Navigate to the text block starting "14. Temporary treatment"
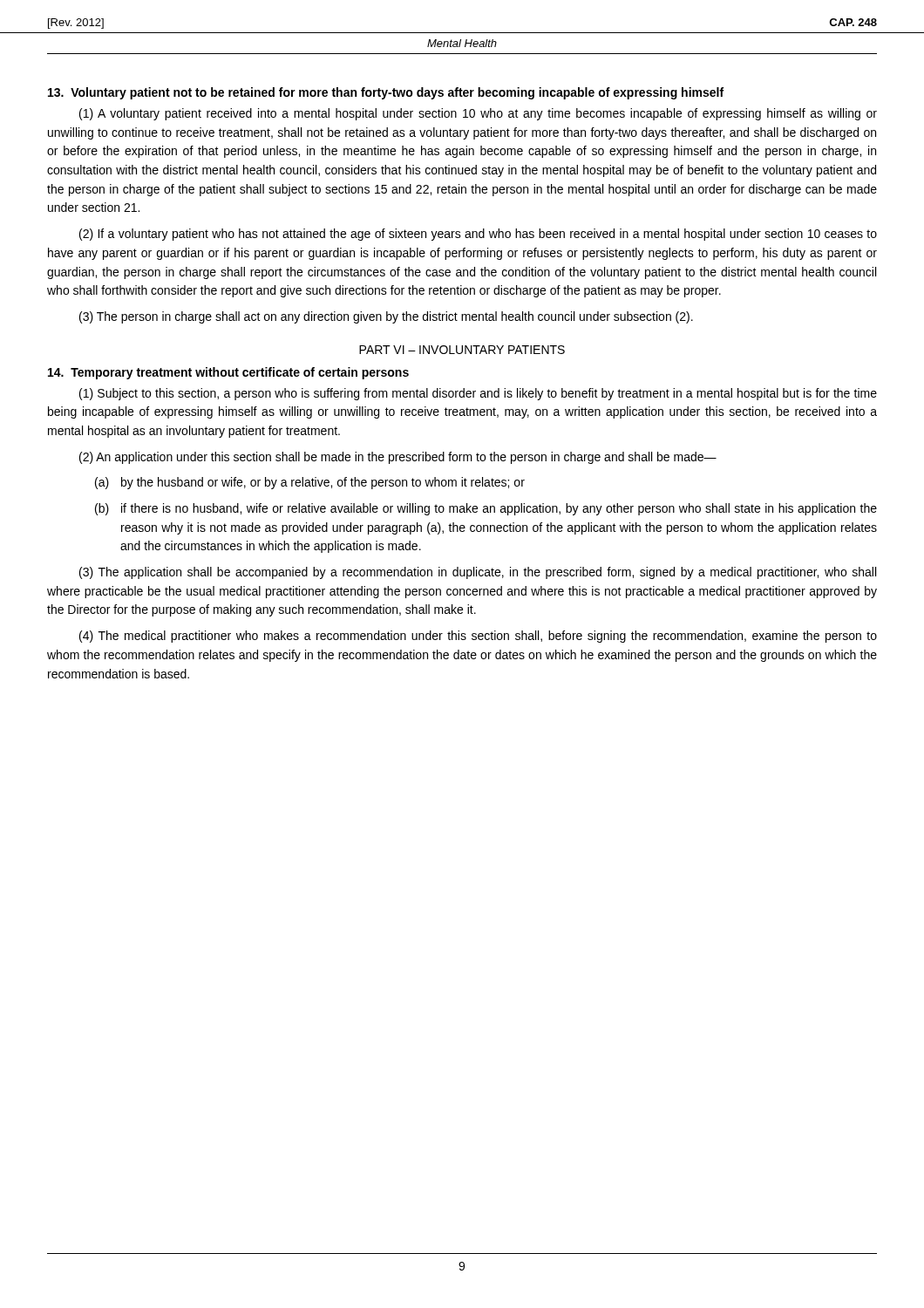Image resolution: width=924 pixels, height=1308 pixels. [x=228, y=373]
